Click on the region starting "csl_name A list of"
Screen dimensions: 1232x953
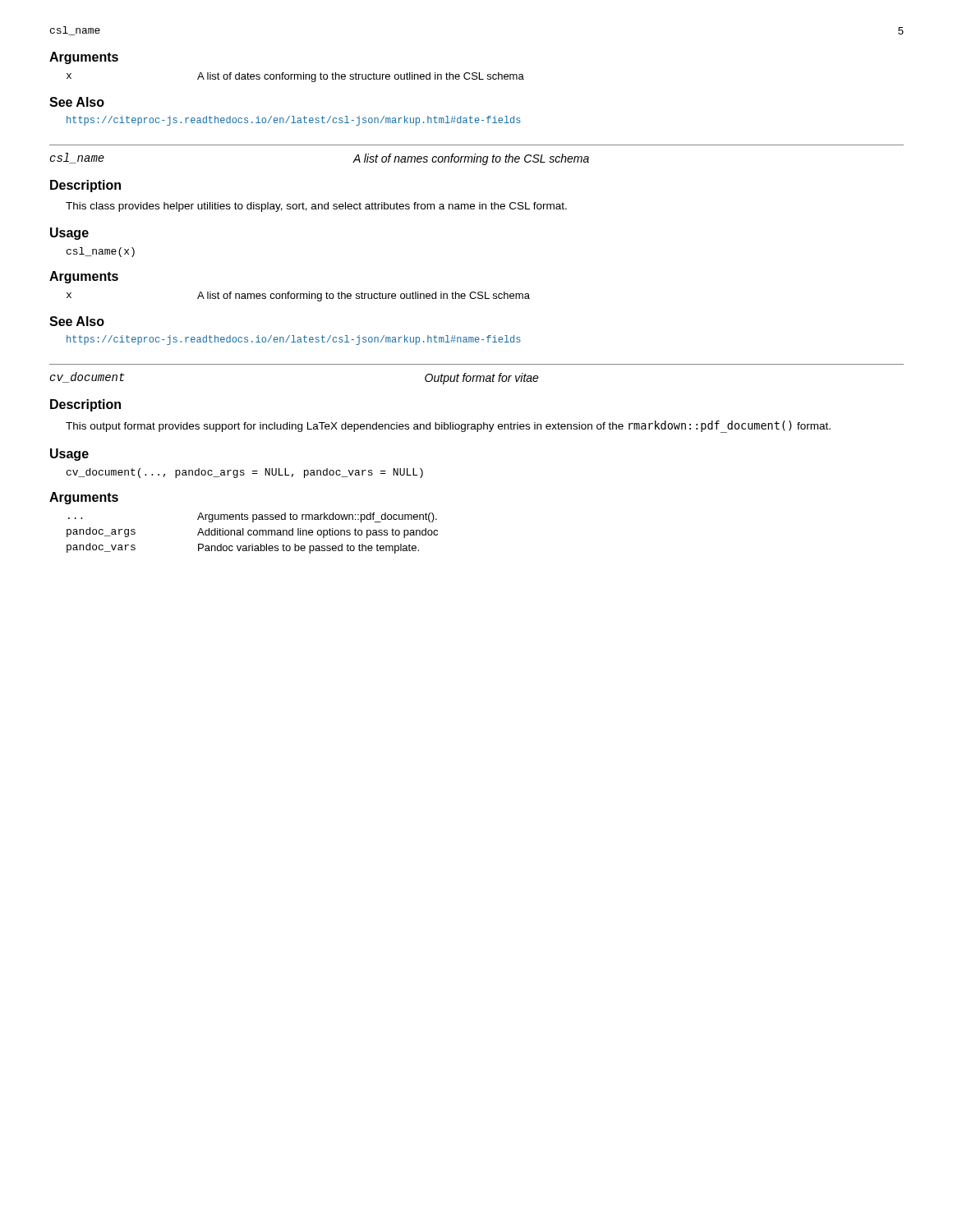coord(444,158)
